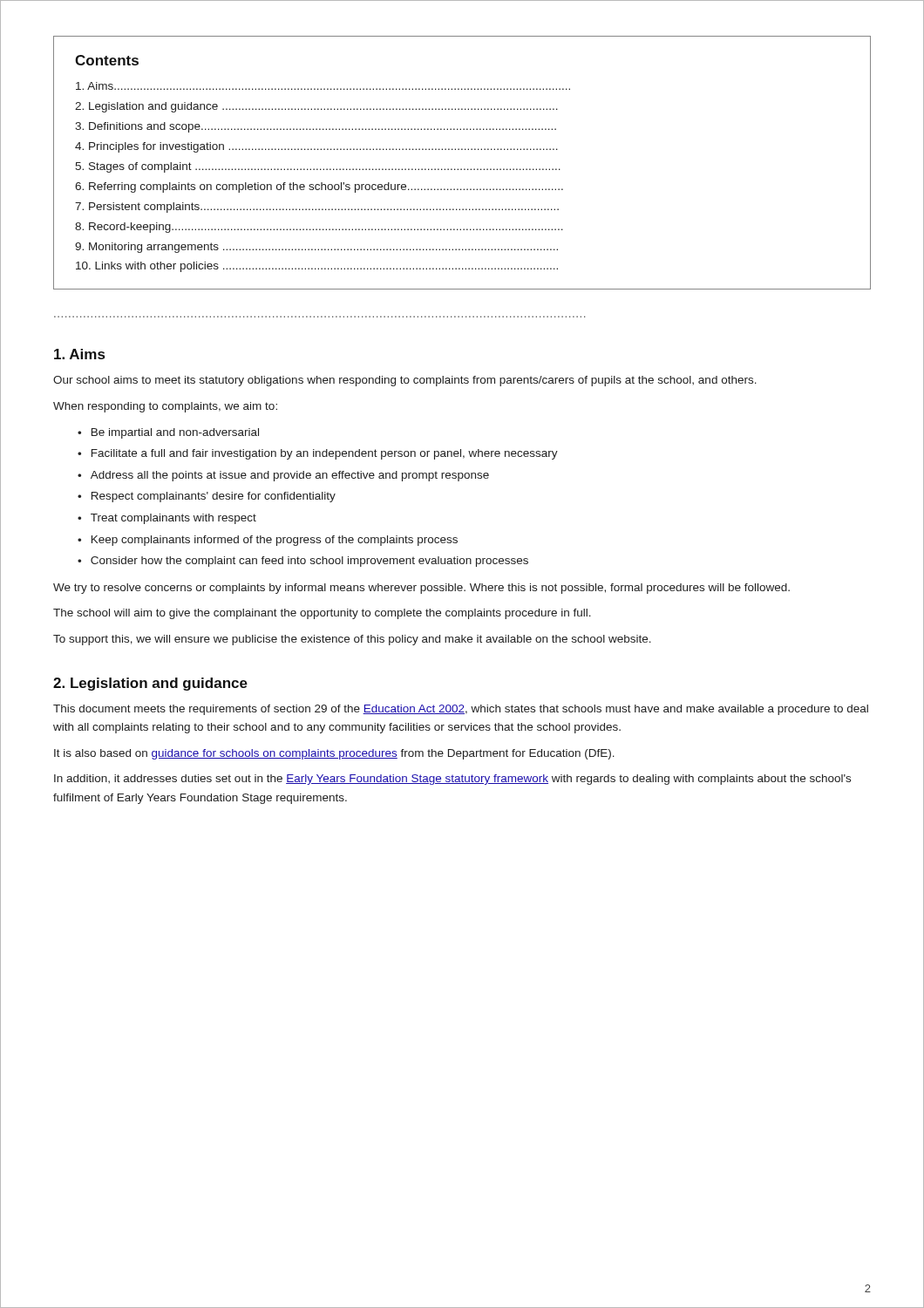Find "8. Record-keeping" on this page

point(319,226)
